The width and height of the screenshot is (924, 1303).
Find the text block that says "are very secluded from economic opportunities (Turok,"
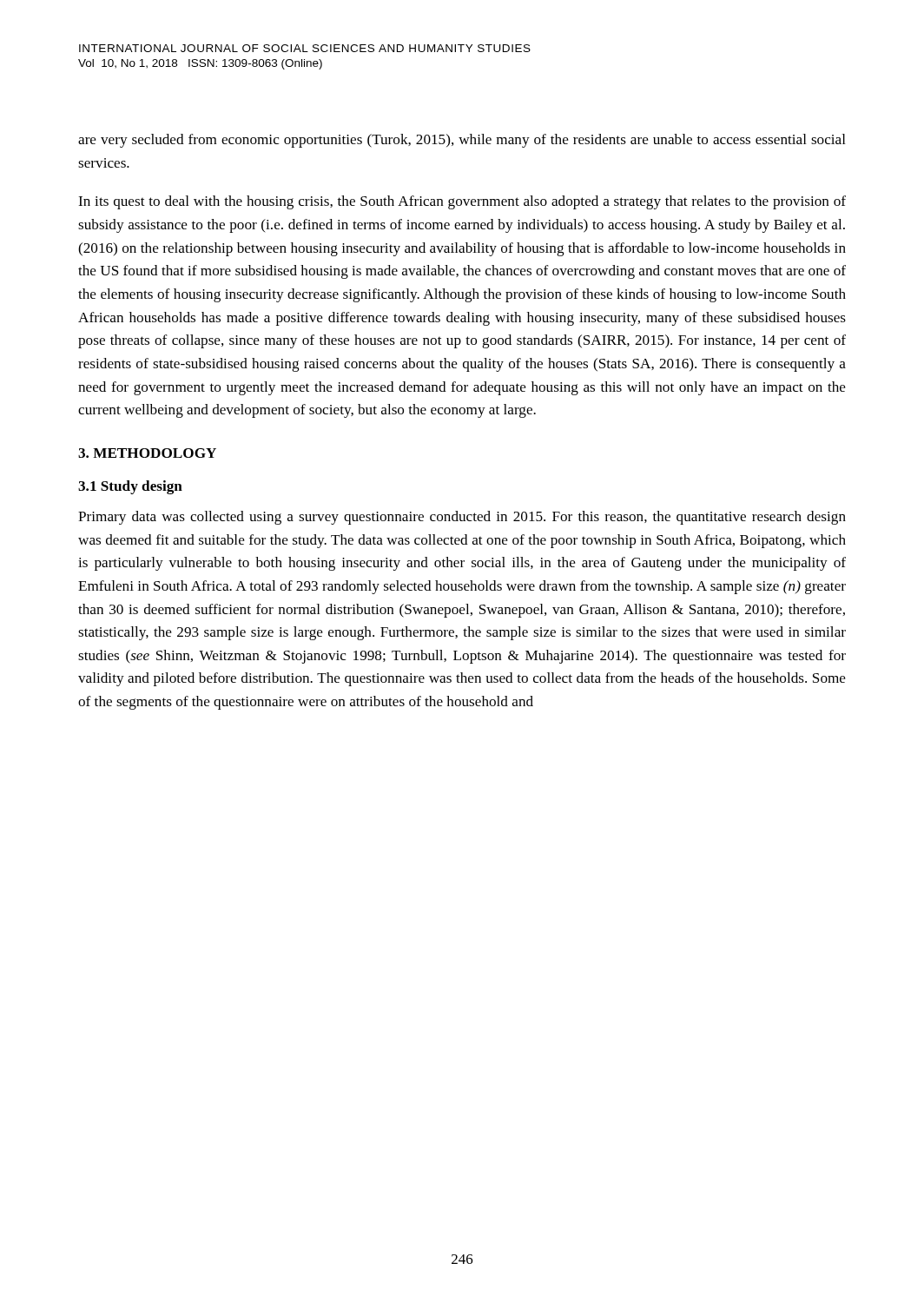pos(462,151)
